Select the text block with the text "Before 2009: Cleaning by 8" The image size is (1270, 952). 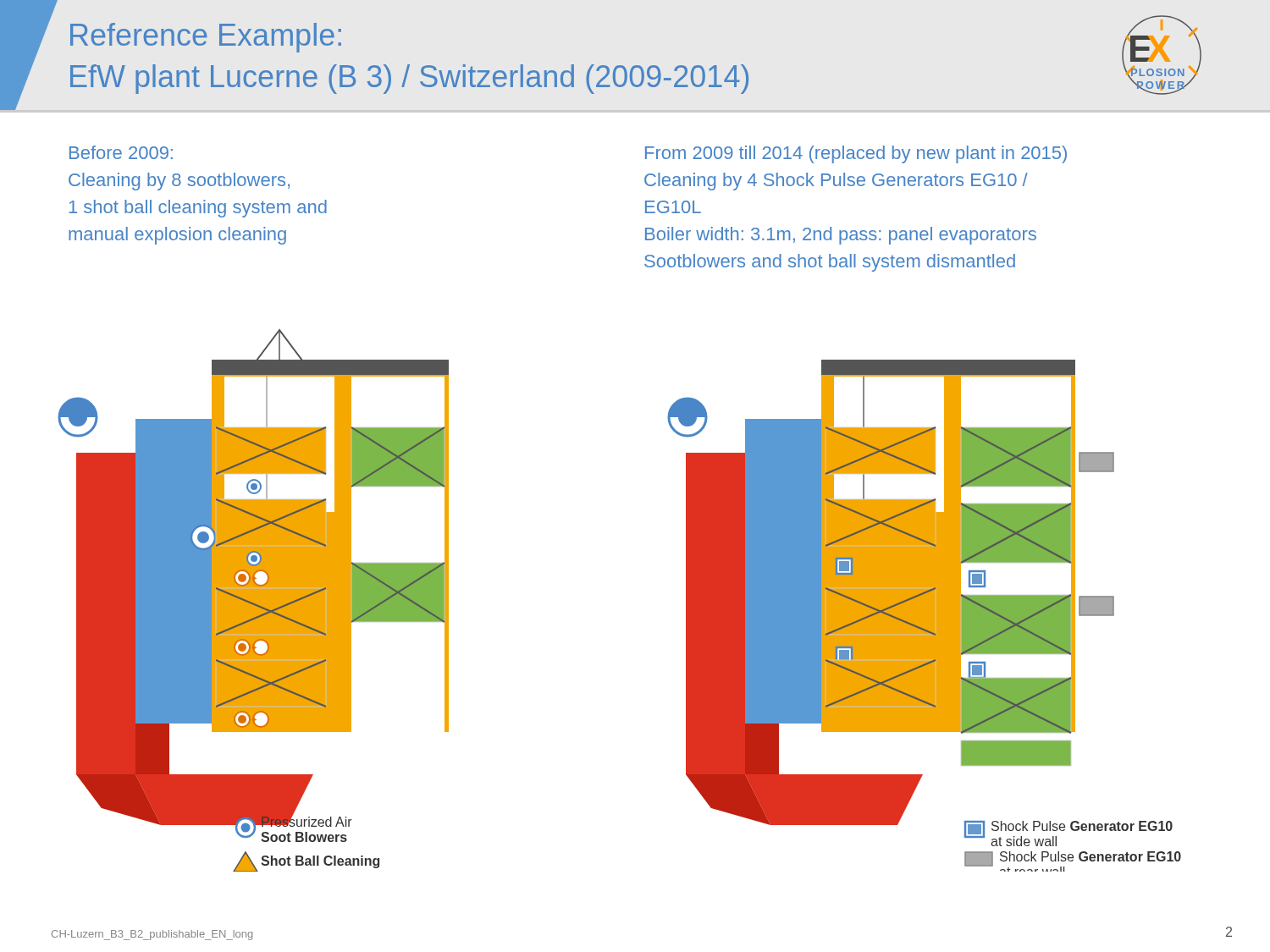pyautogui.click(x=198, y=193)
